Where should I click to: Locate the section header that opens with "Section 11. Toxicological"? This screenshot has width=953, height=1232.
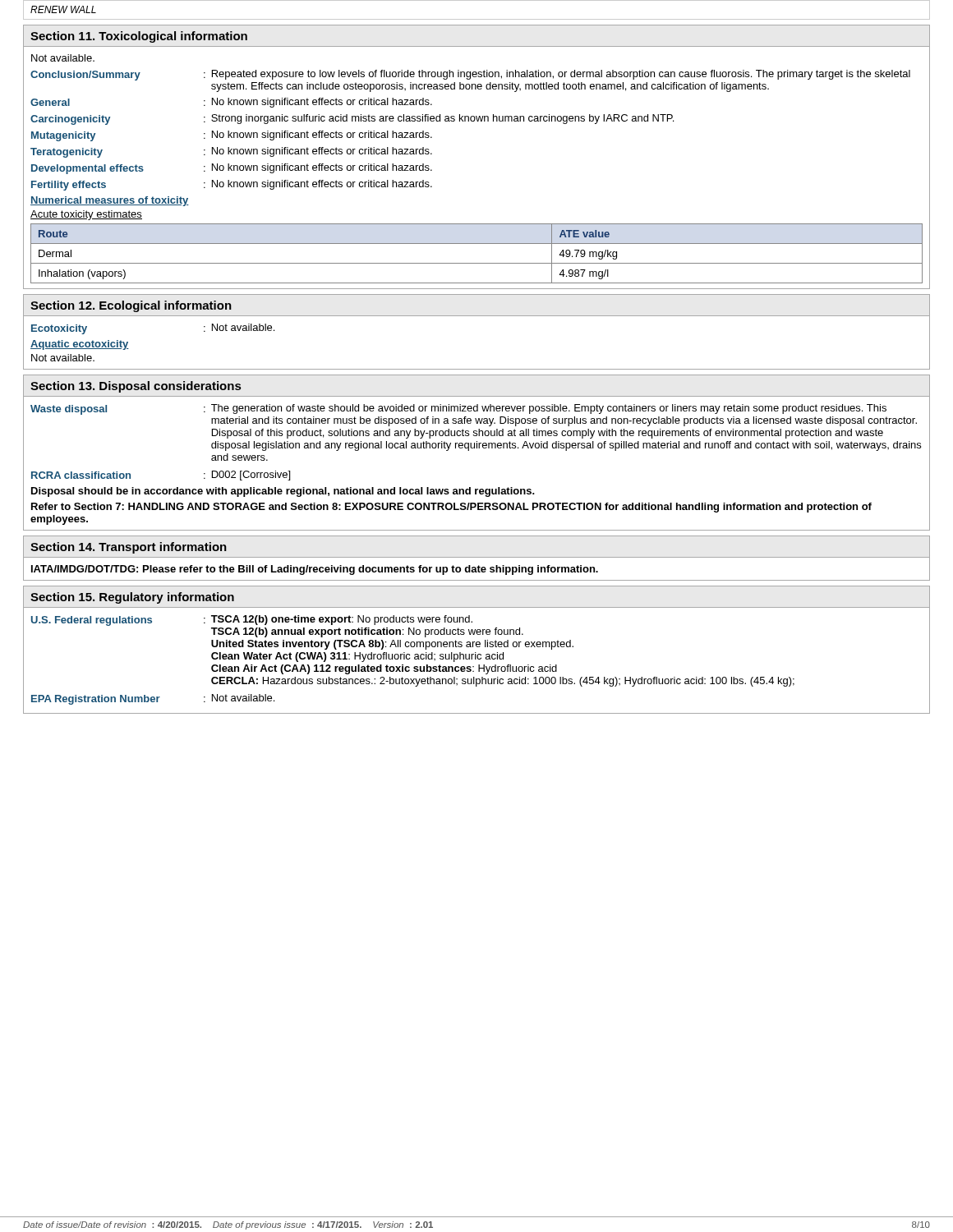[x=139, y=37]
